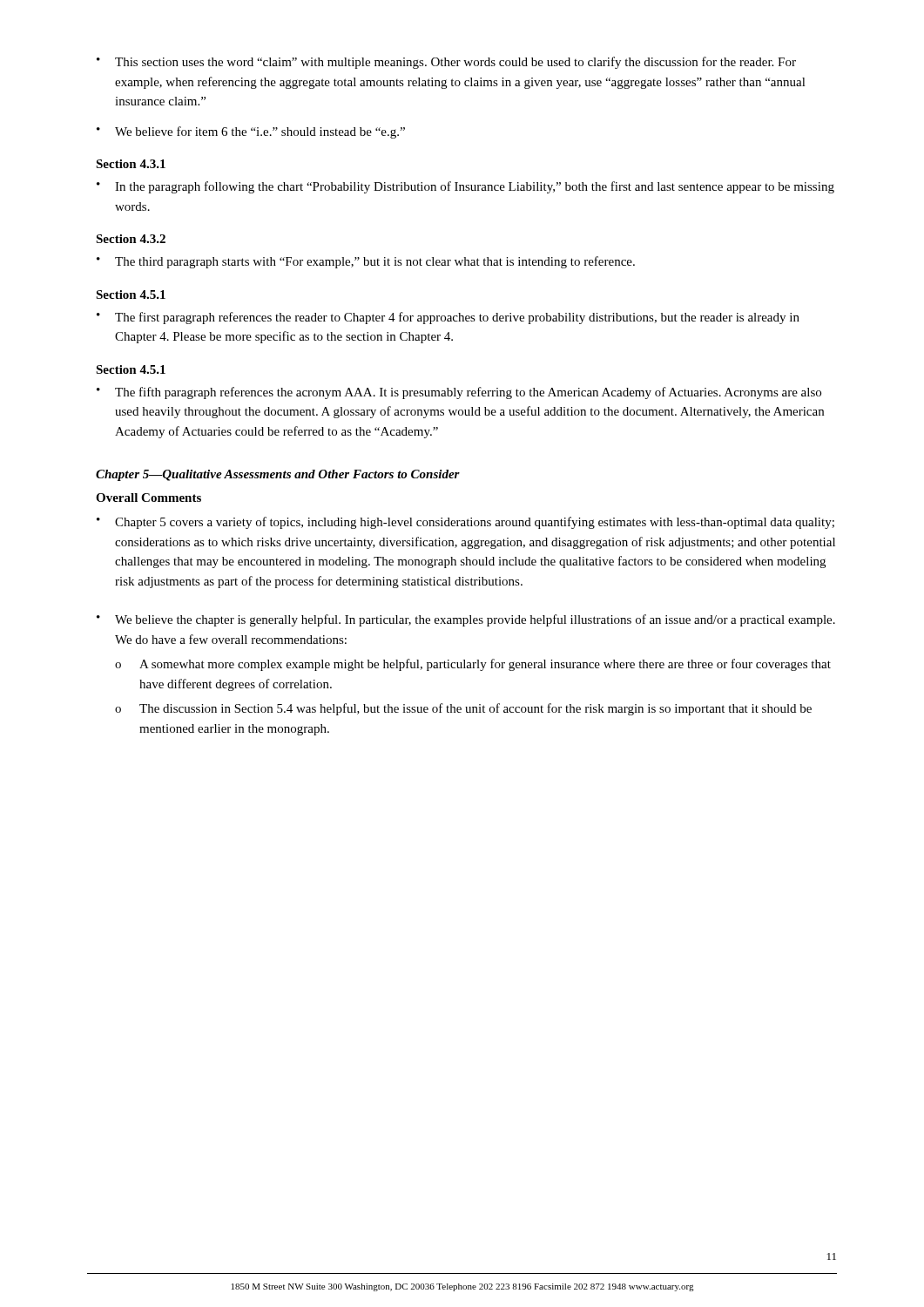Locate the block starting "• In the paragraph"

[466, 196]
